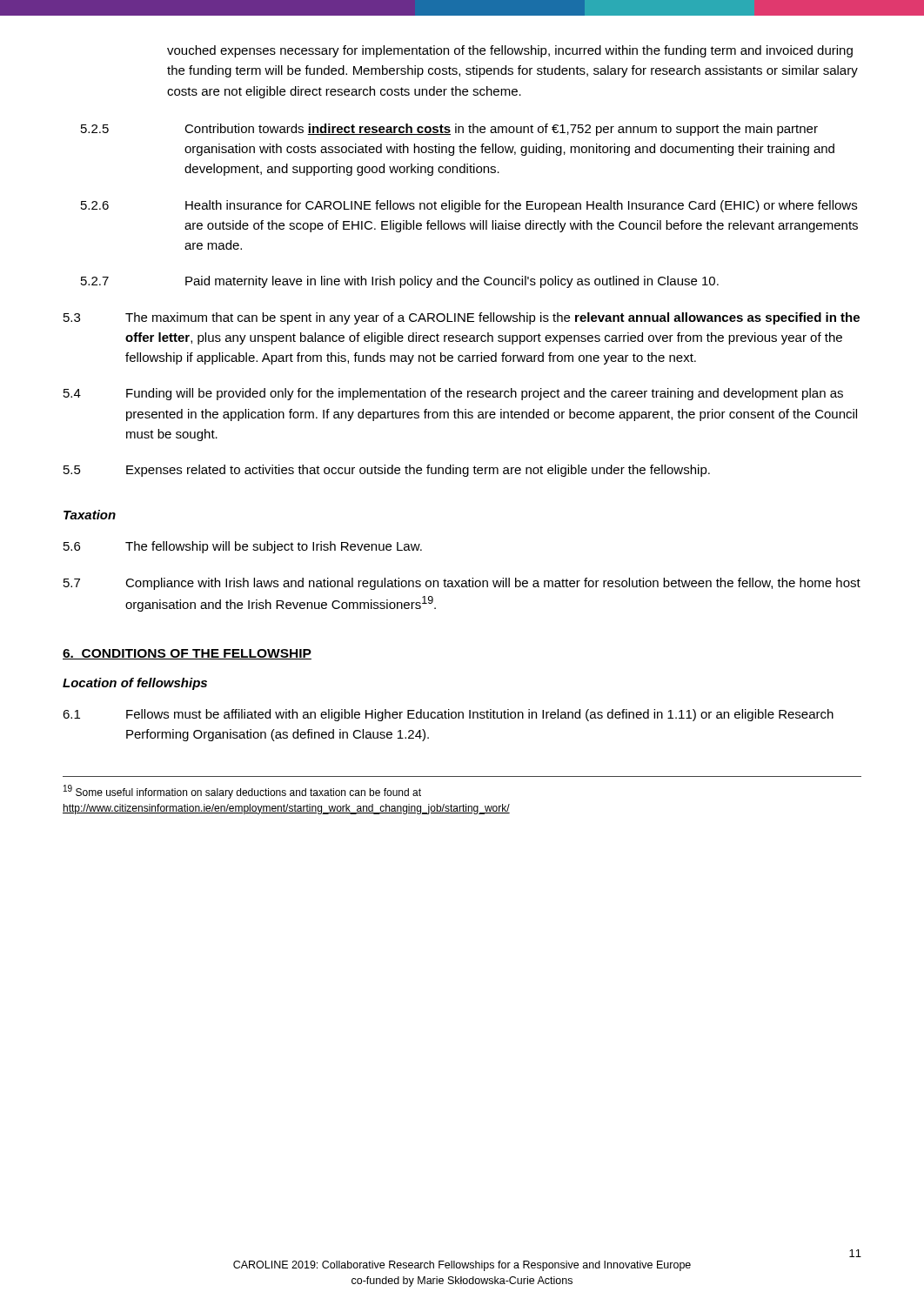The width and height of the screenshot is (924, 1305).
Task: Select the text block with the text "5 Expenses related to activities"
Action: [462, 469]
